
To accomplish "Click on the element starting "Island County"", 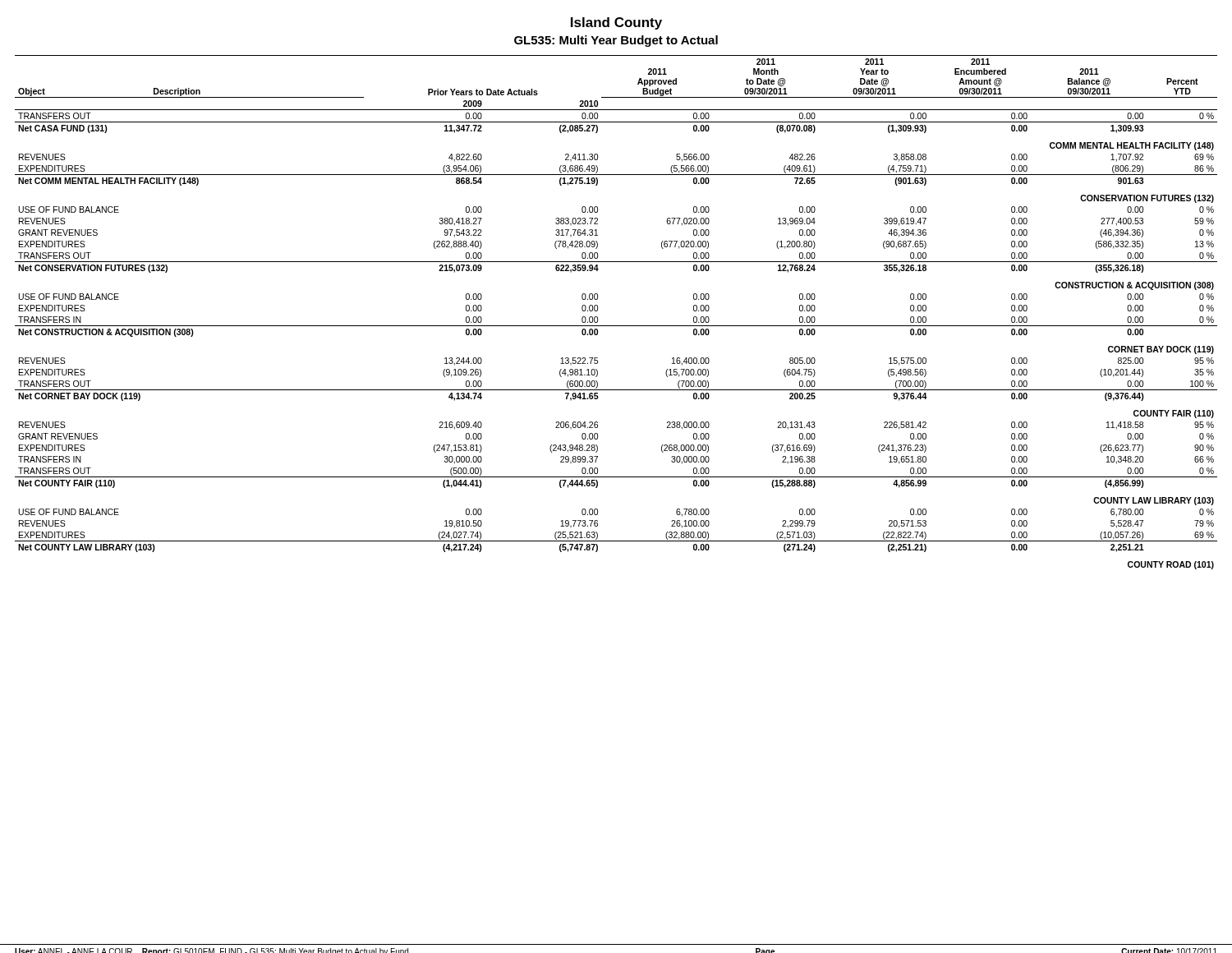I will [616, 23].
